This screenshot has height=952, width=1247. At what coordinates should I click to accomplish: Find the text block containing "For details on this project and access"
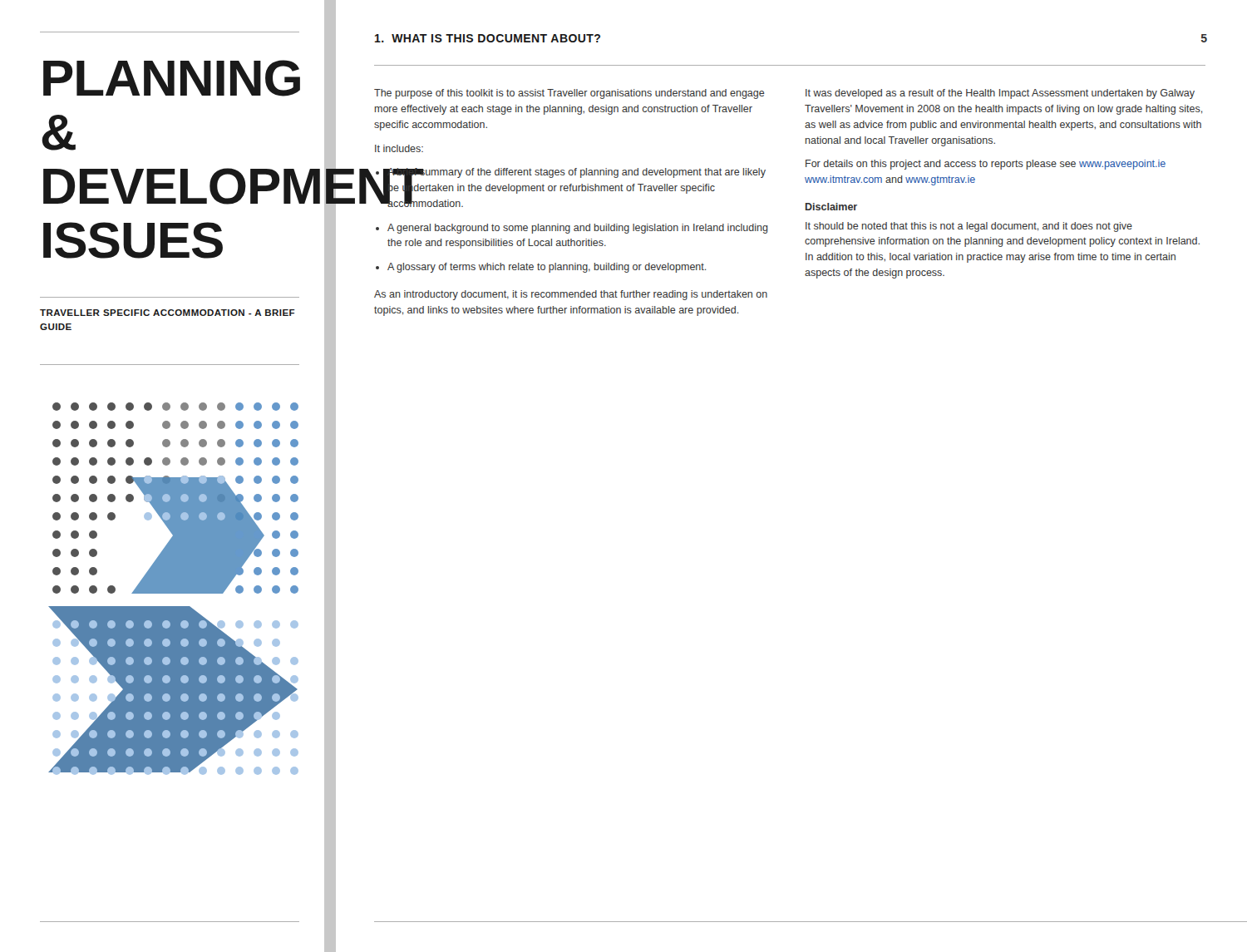point(1005,172)
